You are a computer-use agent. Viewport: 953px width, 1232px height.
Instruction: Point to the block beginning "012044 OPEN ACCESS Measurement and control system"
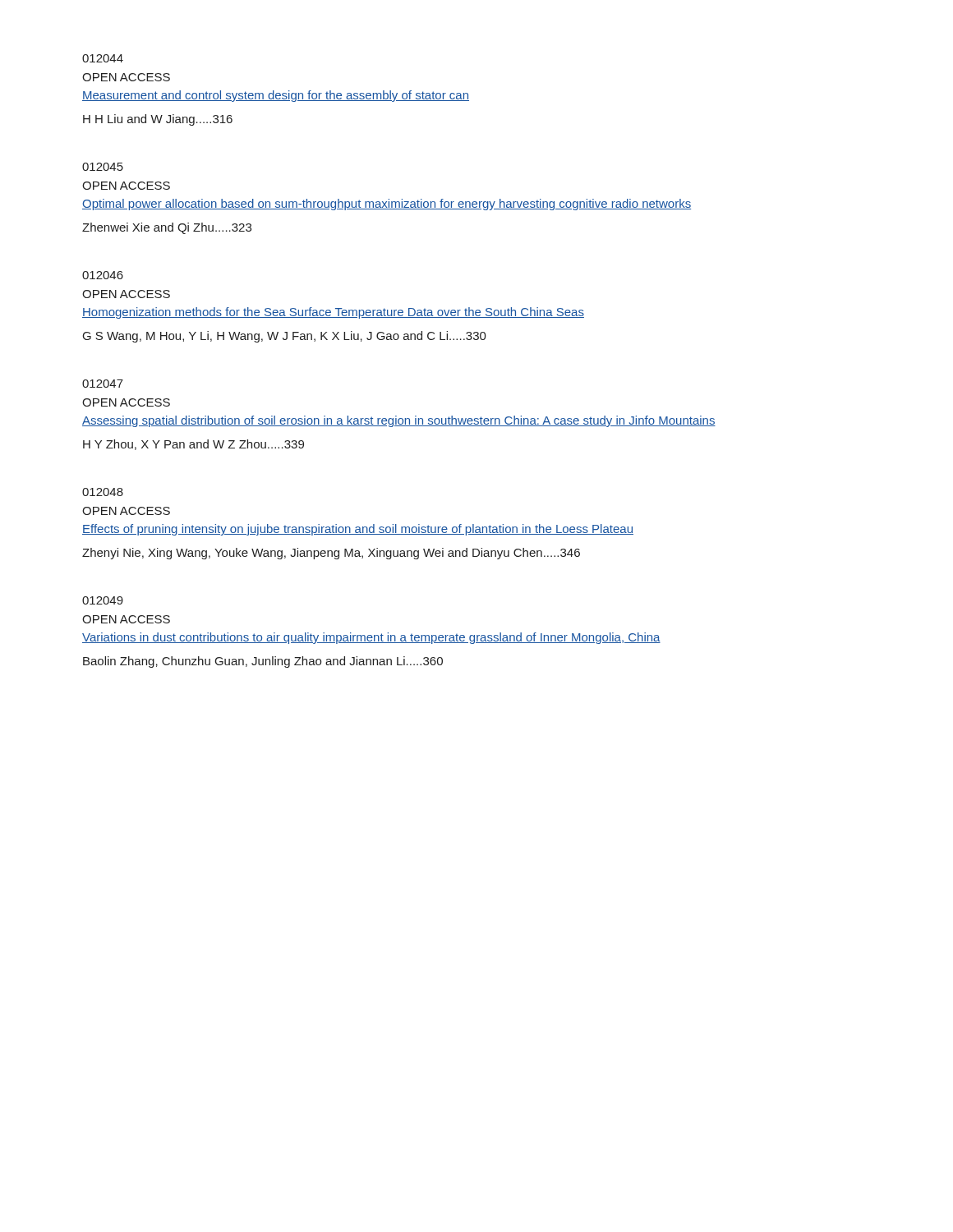coord(419,89)
